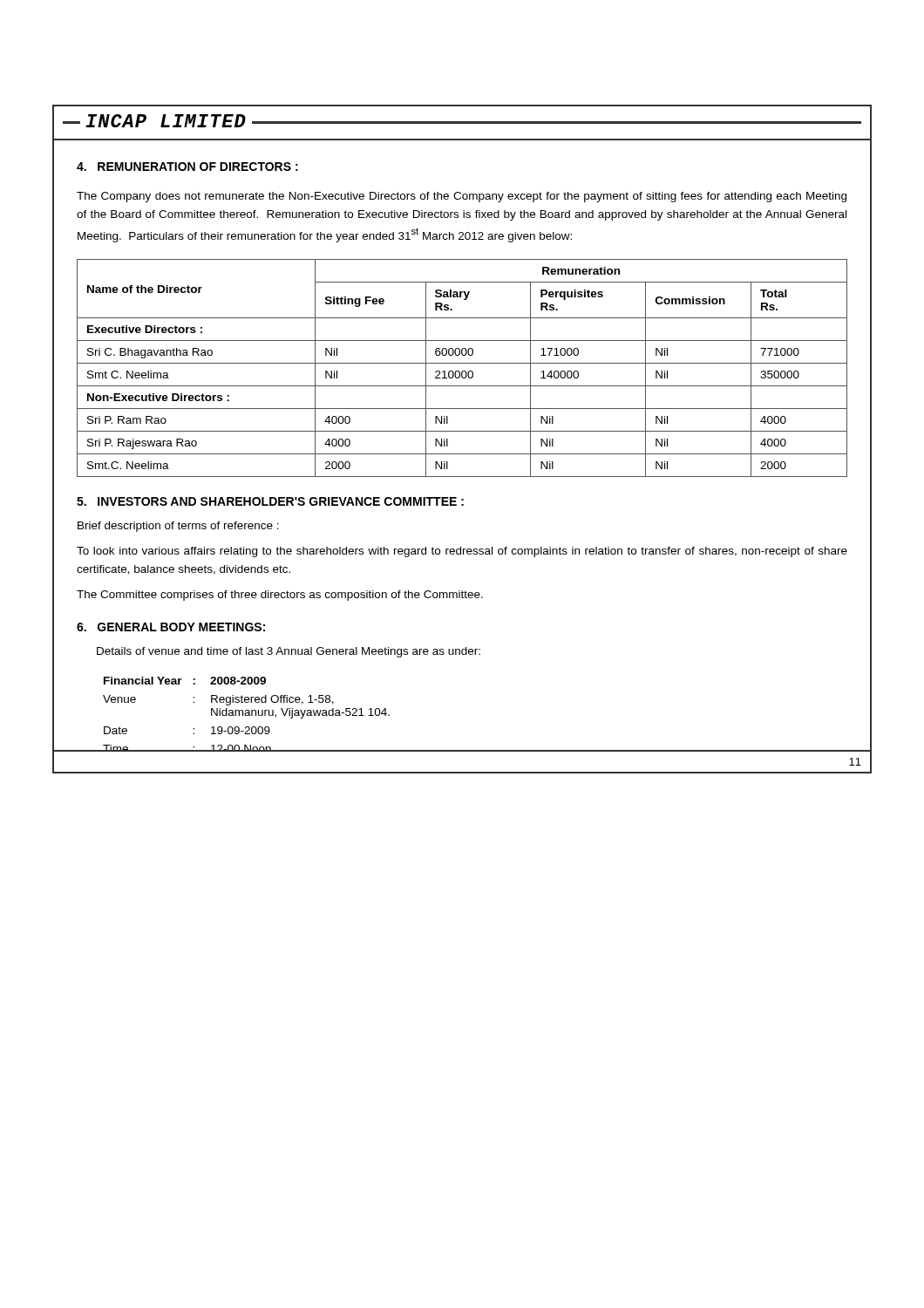Locate the text "6. GENERAL BODY MEETINGS:"
Viewport: 924px width, 1308px height.
171,627
